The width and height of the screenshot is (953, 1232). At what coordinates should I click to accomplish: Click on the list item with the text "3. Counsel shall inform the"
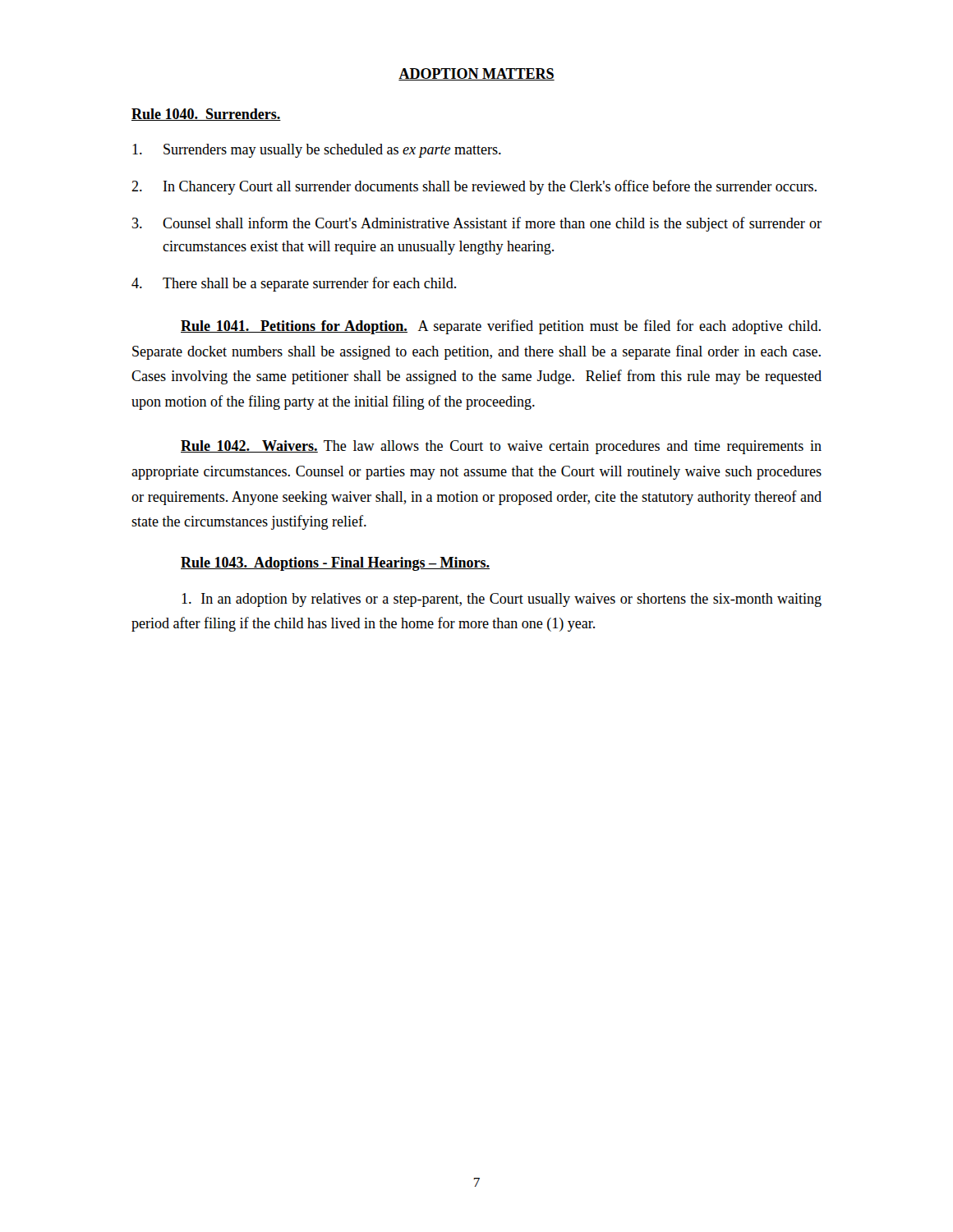point(476,235)
